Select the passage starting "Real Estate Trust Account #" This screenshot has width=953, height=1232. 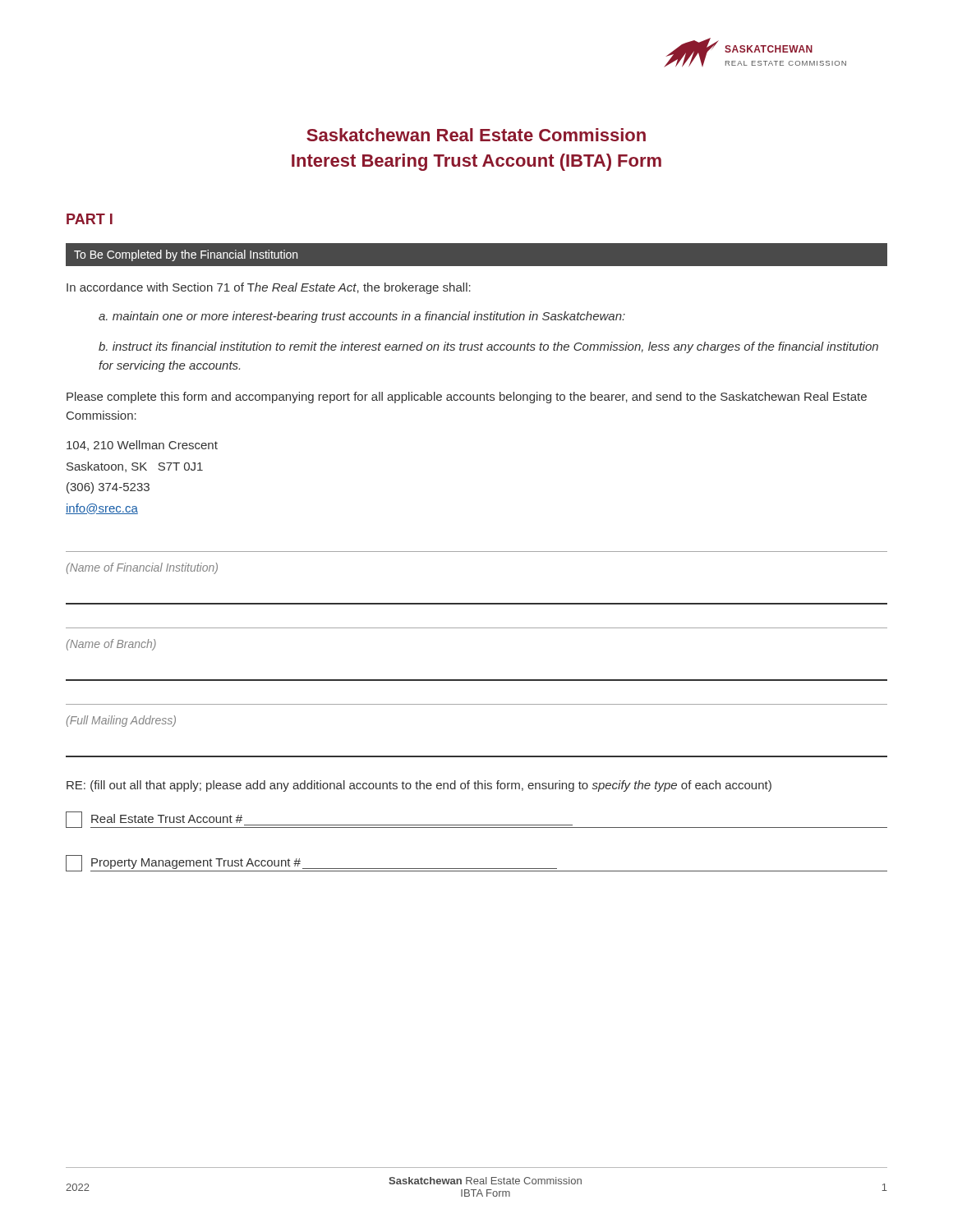click(x=476, y=820)
